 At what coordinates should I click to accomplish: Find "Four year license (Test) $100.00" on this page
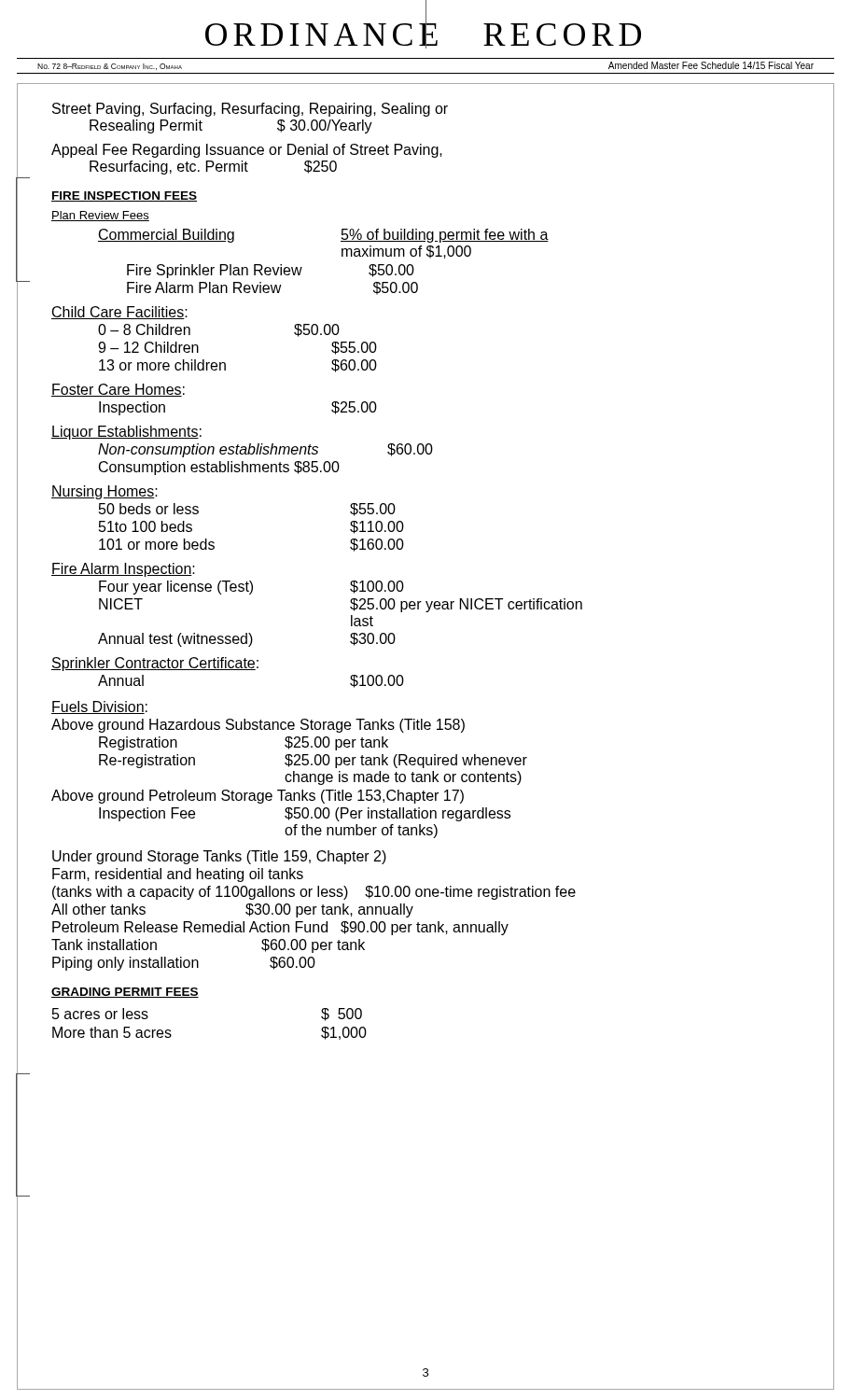tap(251, 587)
